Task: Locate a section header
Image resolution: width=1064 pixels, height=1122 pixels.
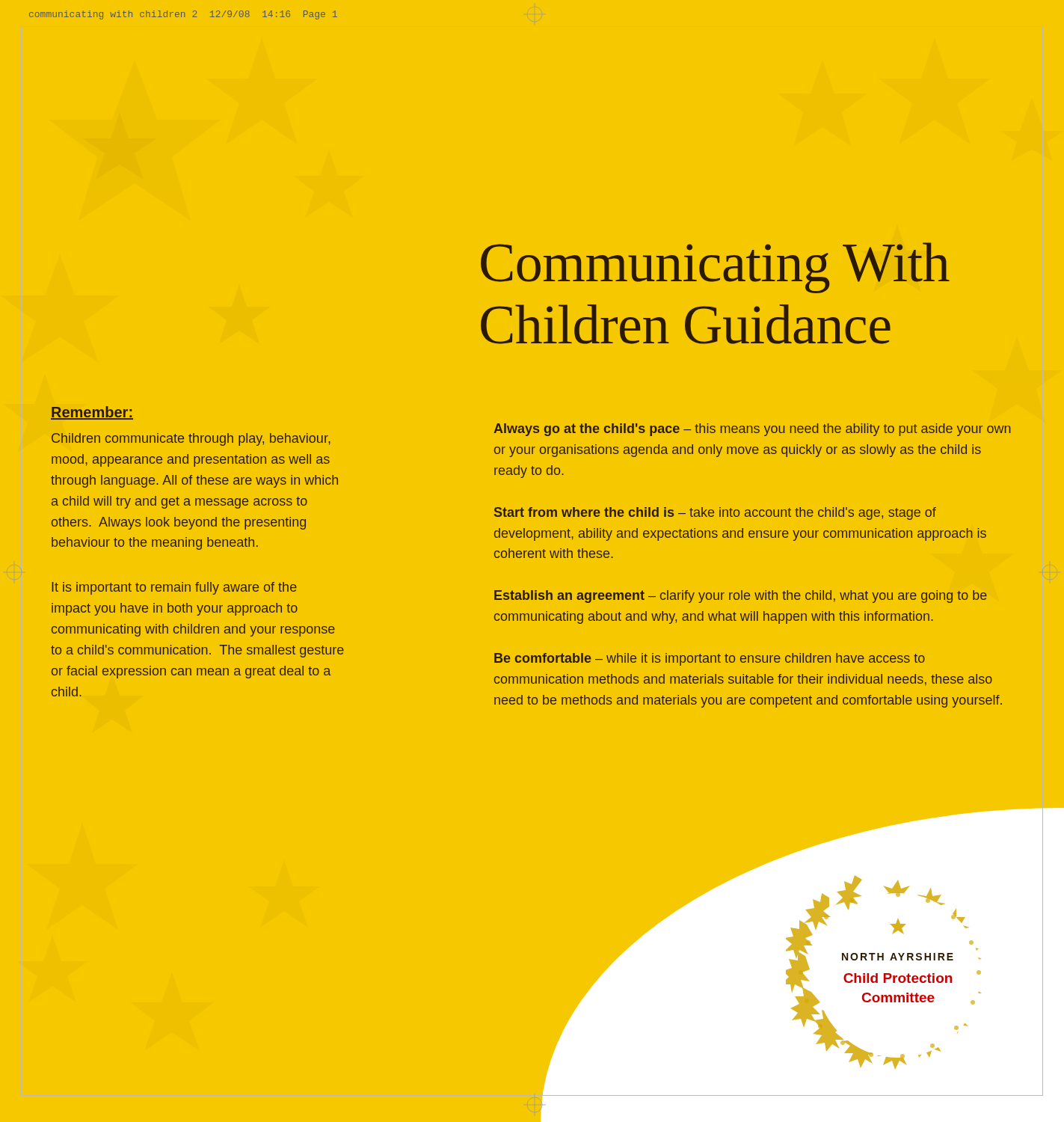Action: [92, 413]
